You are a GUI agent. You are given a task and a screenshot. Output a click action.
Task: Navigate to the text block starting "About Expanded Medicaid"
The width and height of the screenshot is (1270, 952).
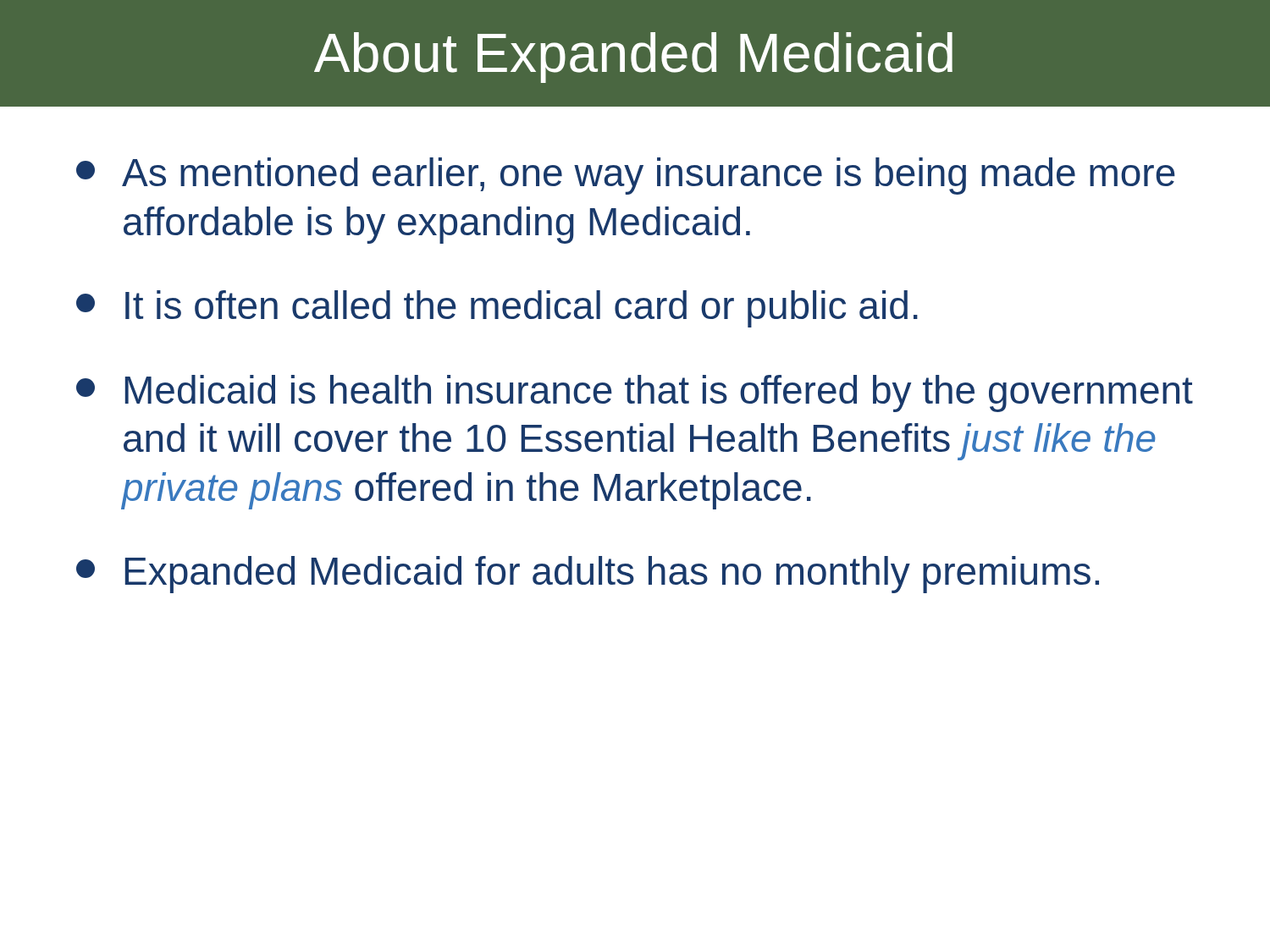pos(635,53)
